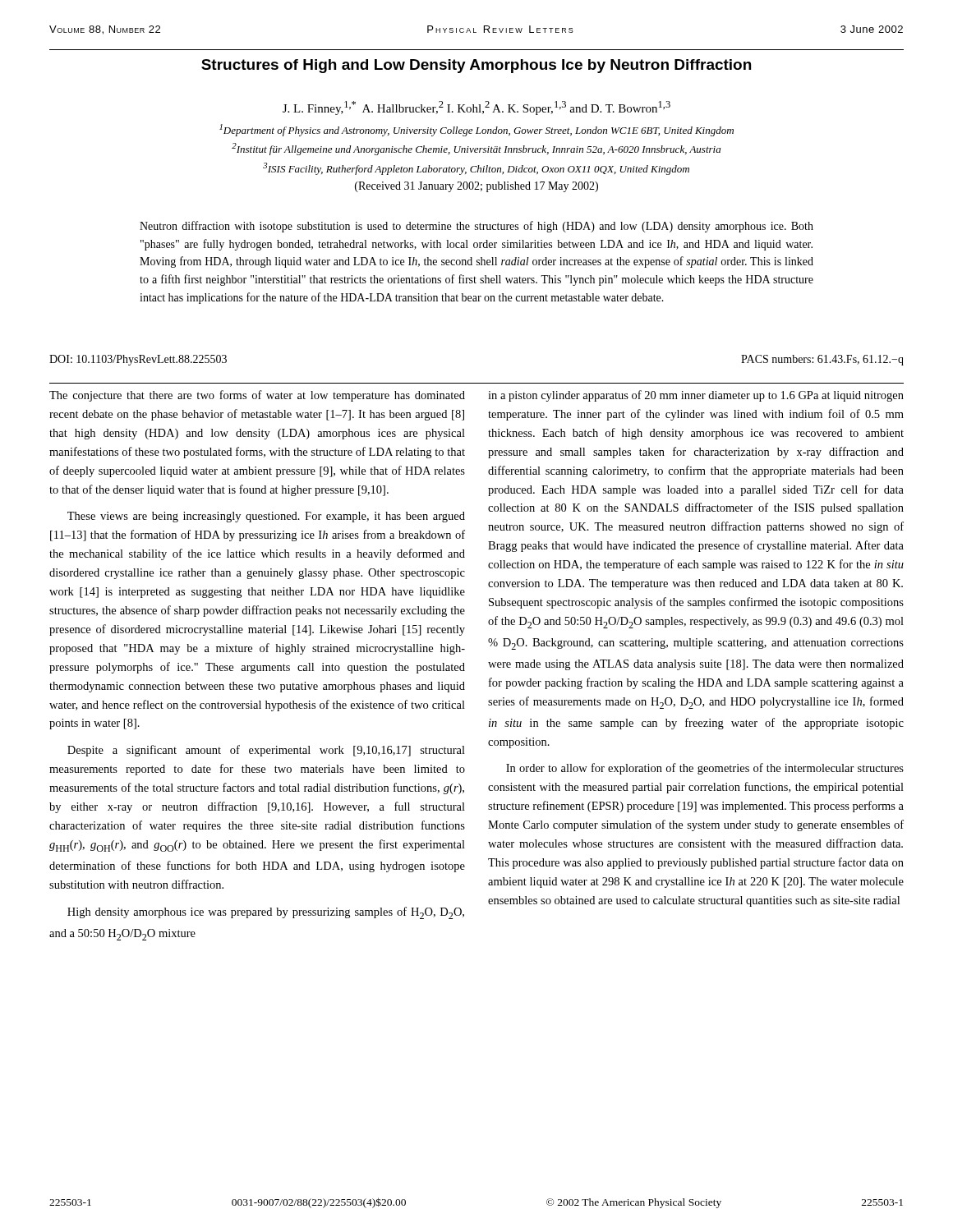Find the title on this page that starts "Structures of High and Low Density Amorphous Ice"
The width and height of the screenshot is (953, 1232).
coord(476,65)
